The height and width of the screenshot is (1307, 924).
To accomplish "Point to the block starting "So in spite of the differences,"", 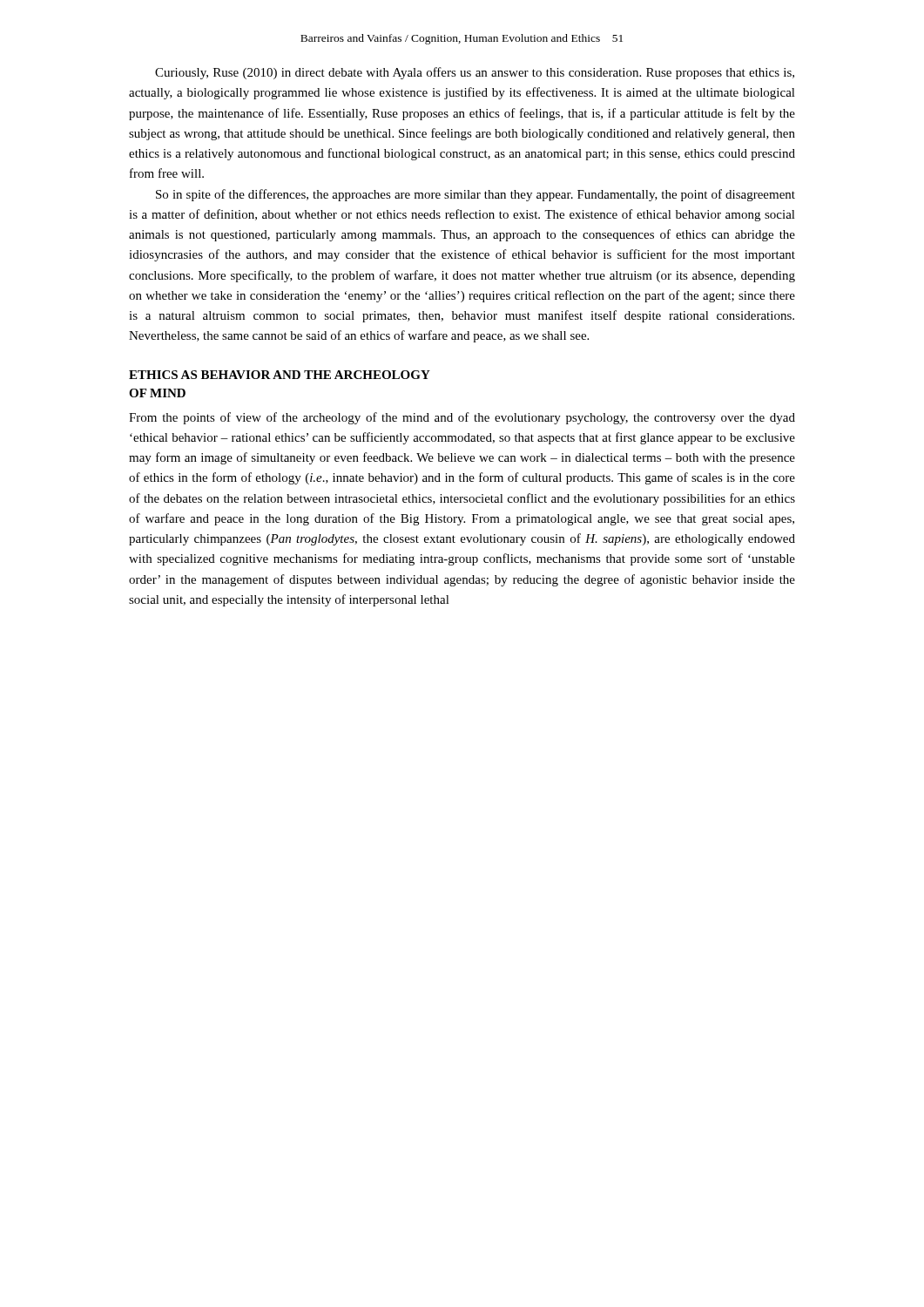I will 462,265.
